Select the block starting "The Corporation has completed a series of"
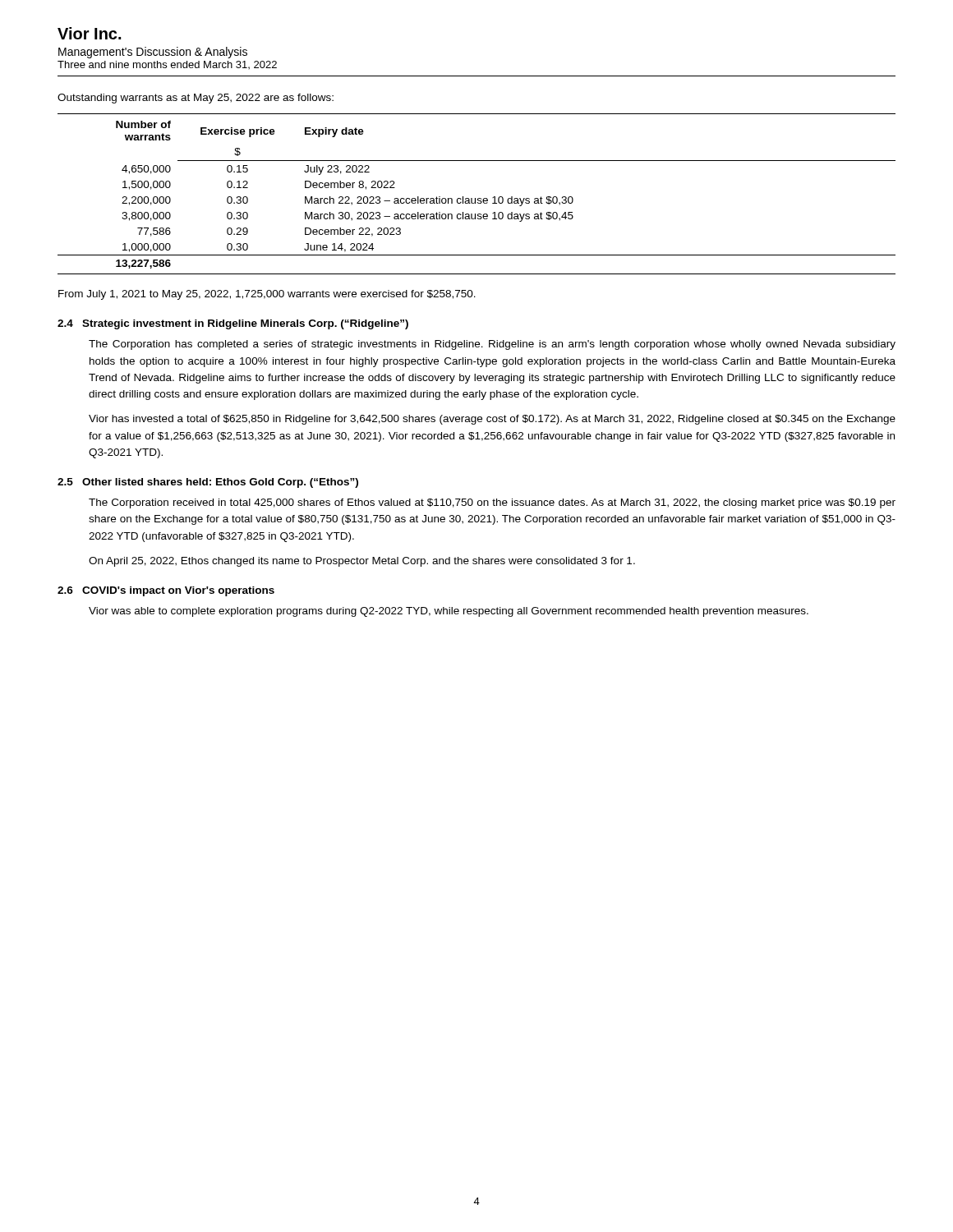953x1232 pixels. click(492, 369)
